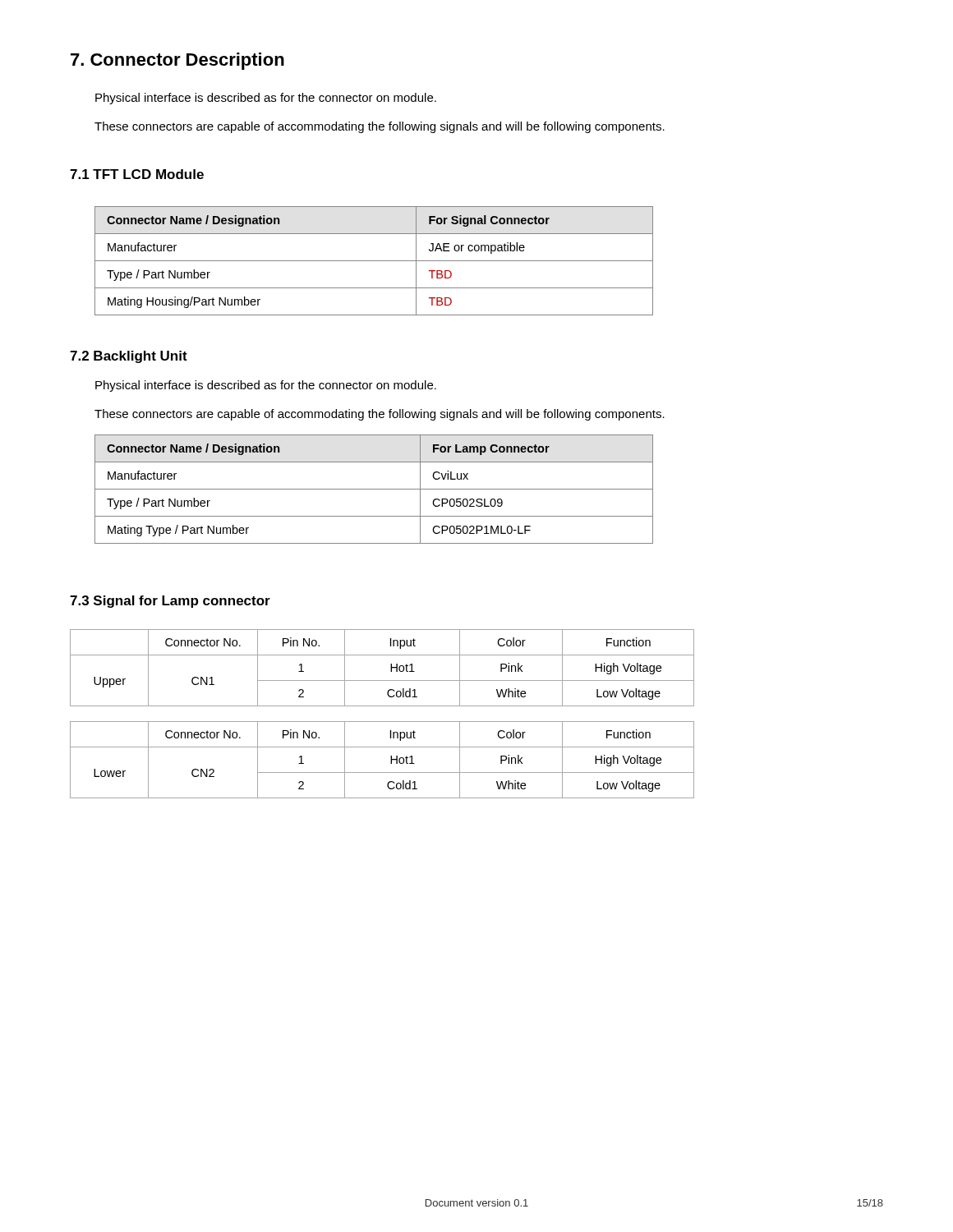Image resolution: width=953 pixels, height=1232 pixels.
Task: Click on the table containing "For Signal Connector"
Action: [476, 261]
